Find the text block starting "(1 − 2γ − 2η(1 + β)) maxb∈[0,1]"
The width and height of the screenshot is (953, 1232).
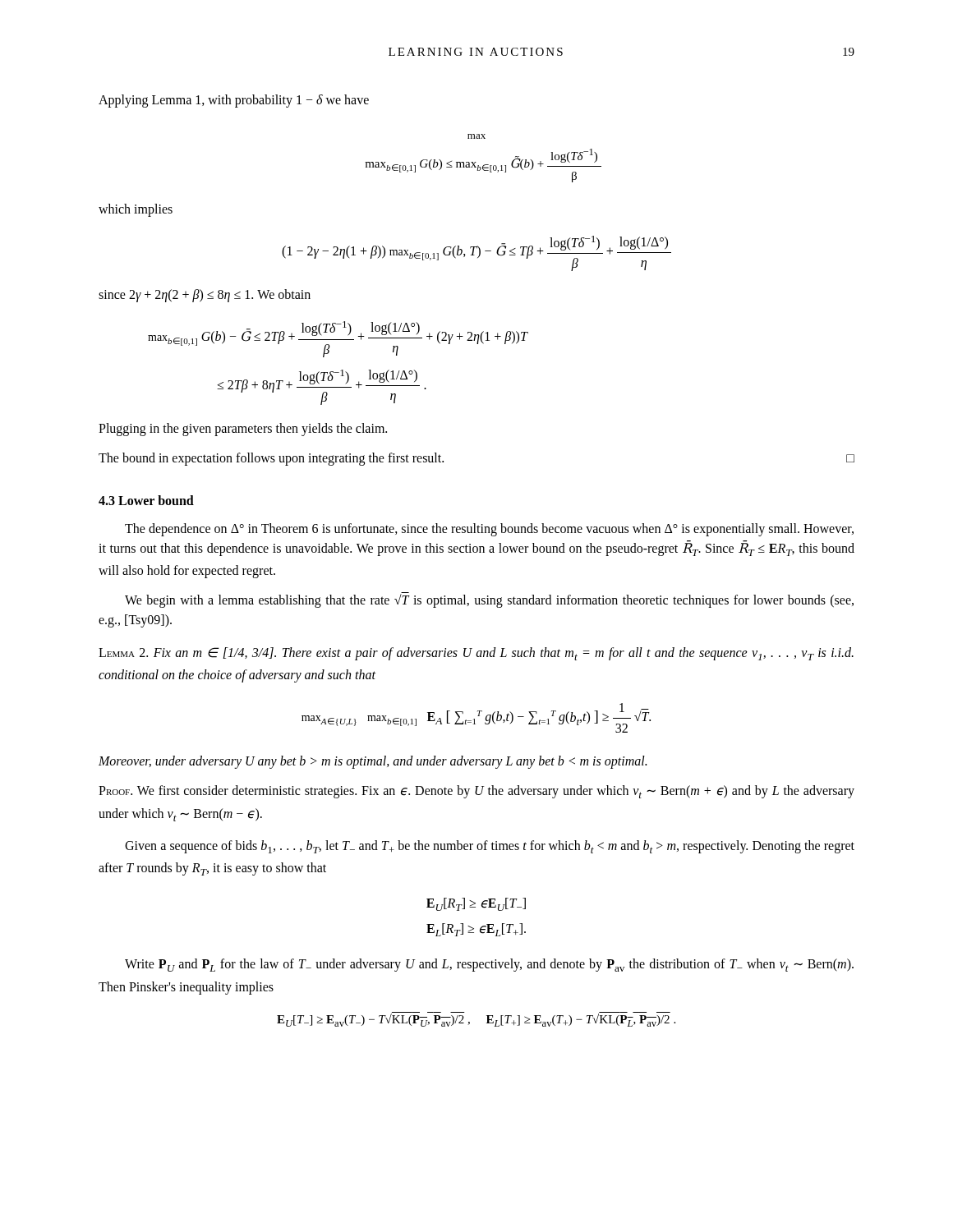click(476, 252)
